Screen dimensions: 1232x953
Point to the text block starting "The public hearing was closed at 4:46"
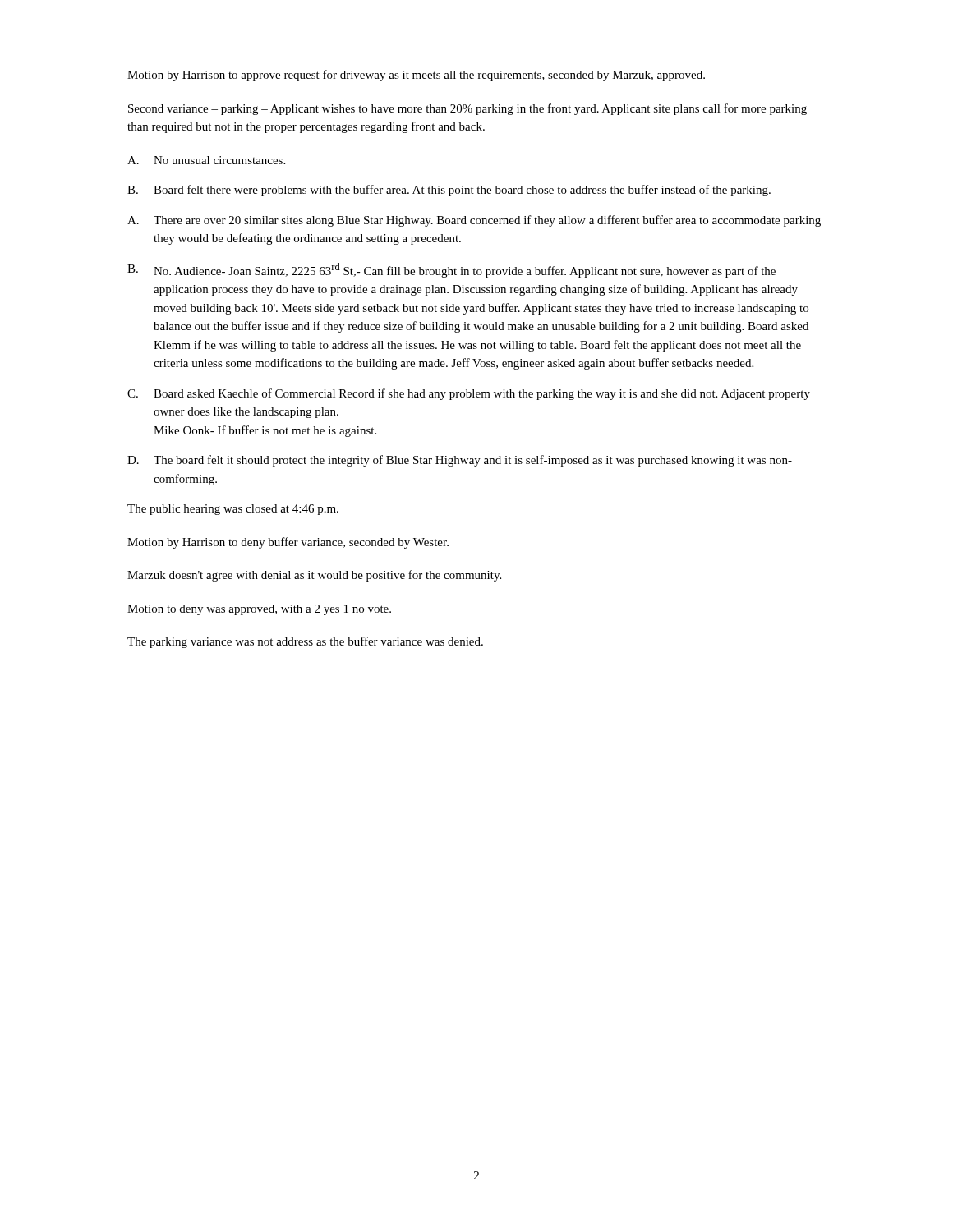(233, 508)
